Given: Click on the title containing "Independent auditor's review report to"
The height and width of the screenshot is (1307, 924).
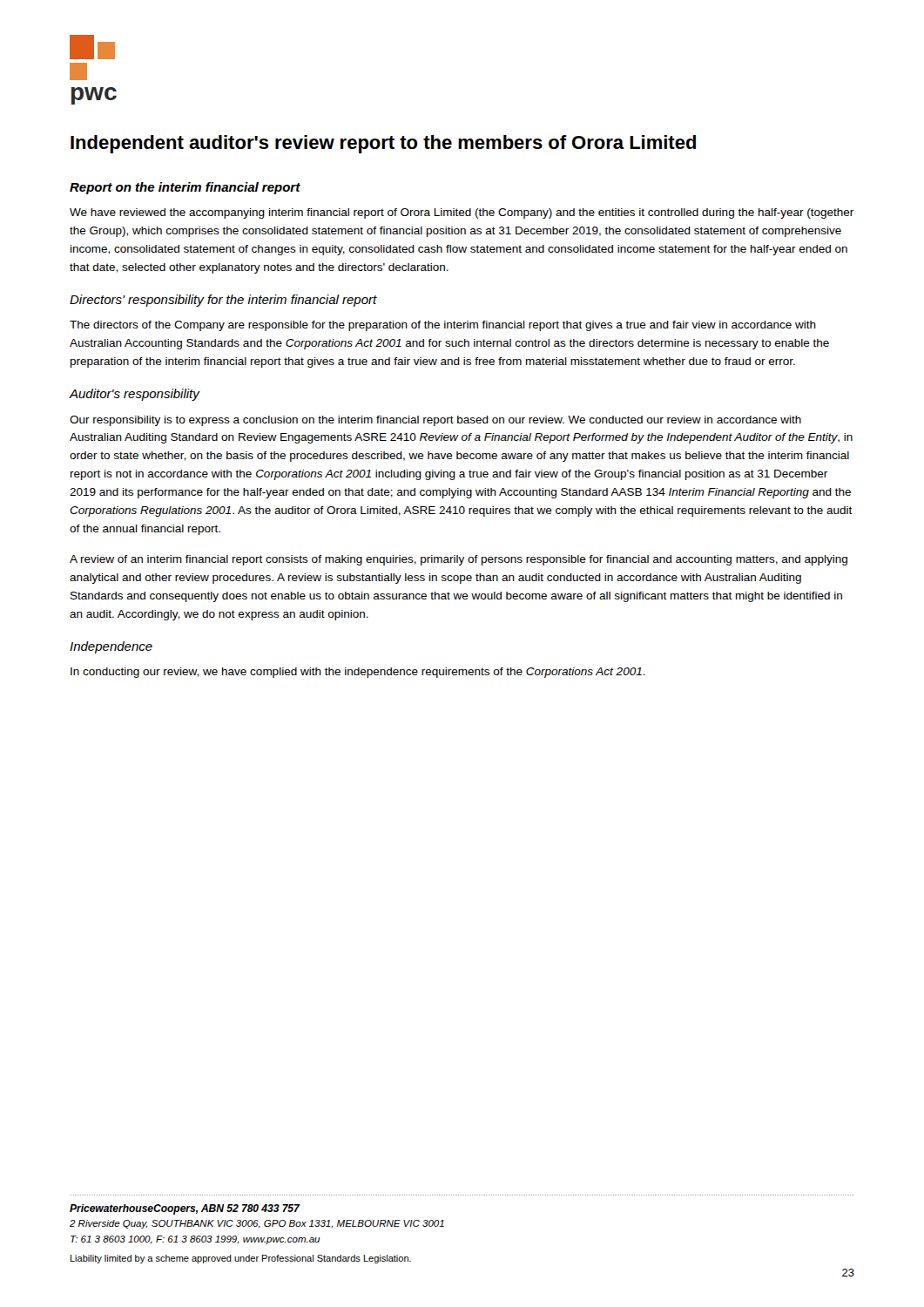Looking at the screenshot, I should click(x=383, y=142).
